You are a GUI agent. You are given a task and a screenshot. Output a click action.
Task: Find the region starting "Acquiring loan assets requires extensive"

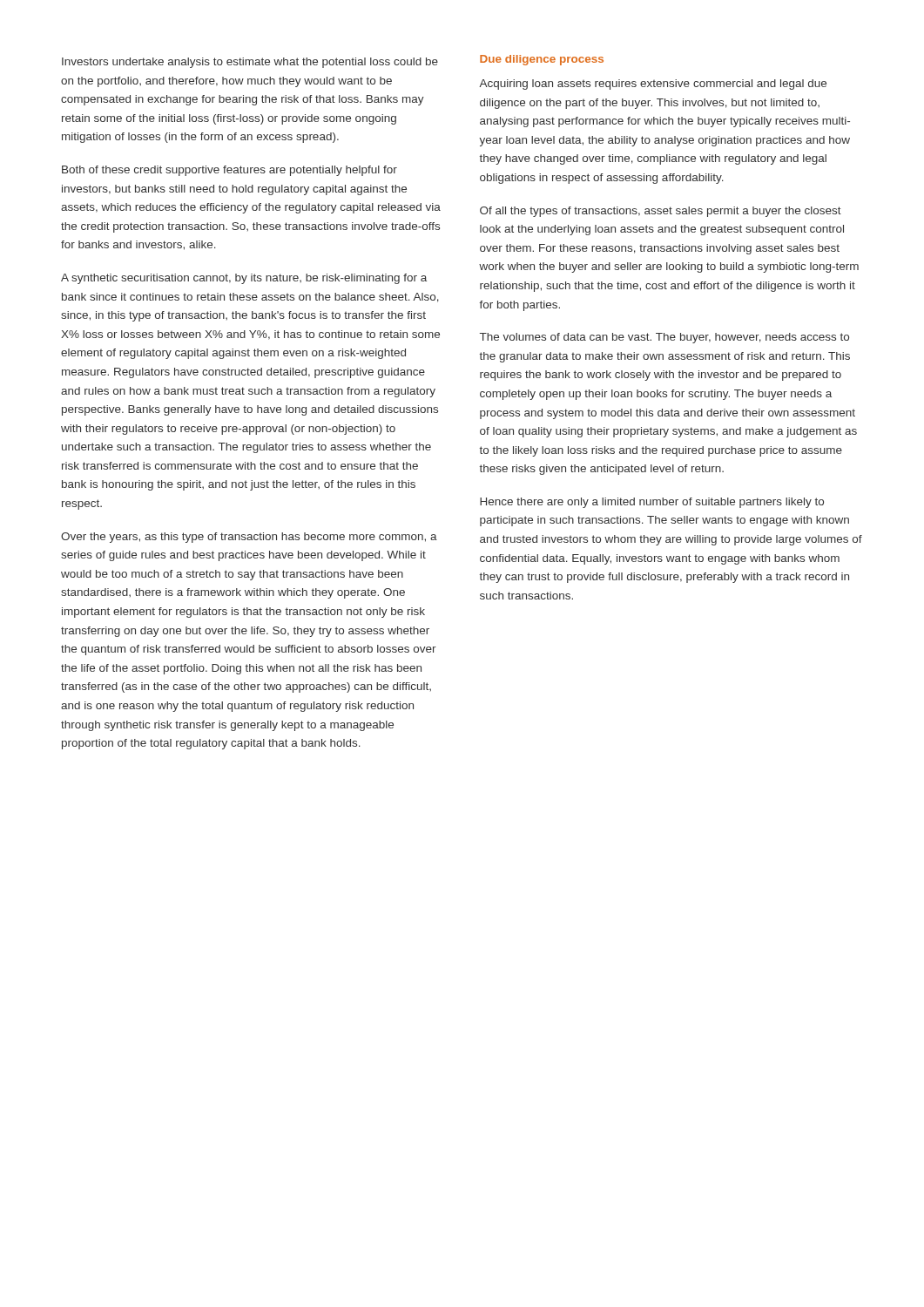pos(665,130)
